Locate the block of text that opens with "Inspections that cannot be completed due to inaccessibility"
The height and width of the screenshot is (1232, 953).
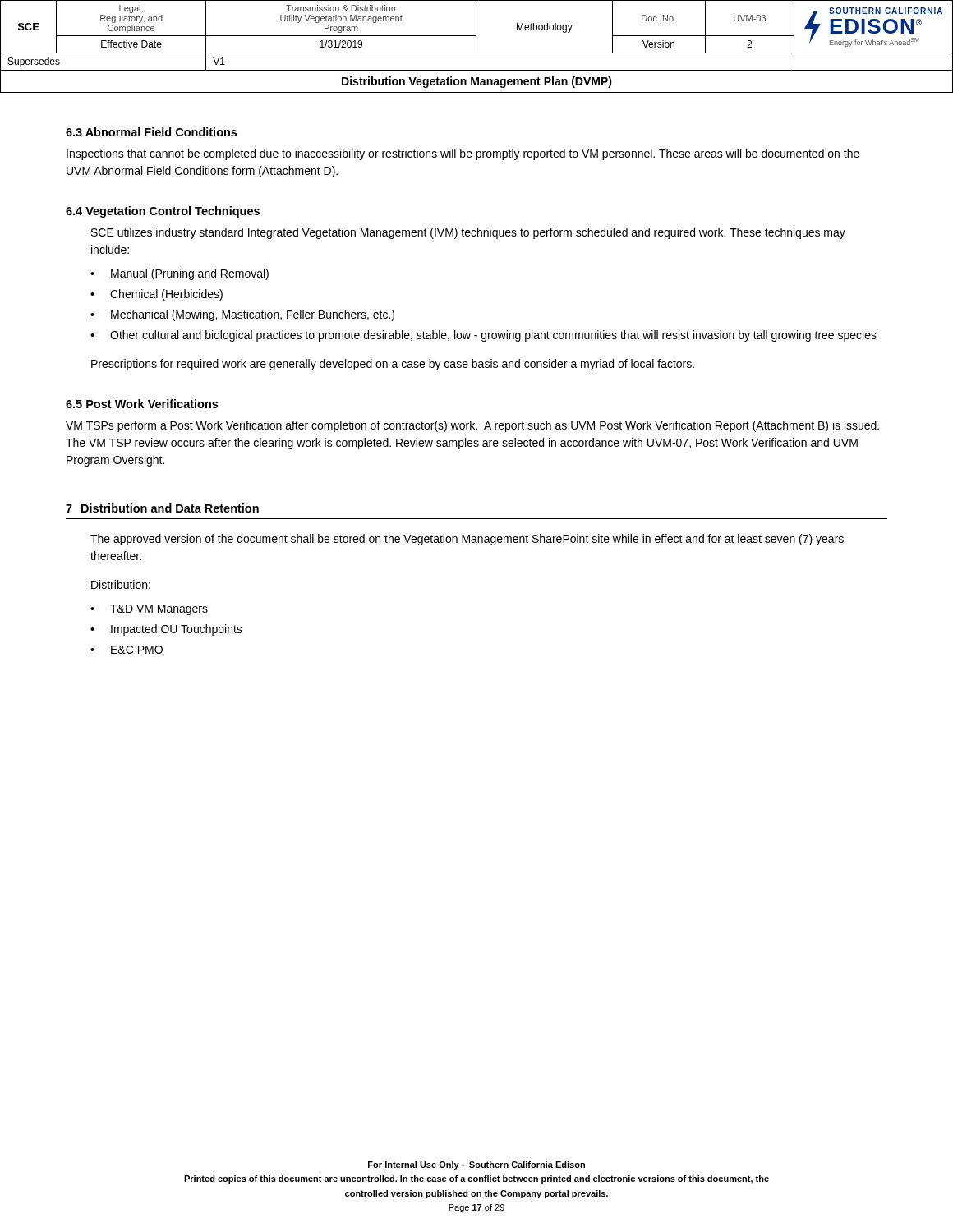tap(463, 162)
